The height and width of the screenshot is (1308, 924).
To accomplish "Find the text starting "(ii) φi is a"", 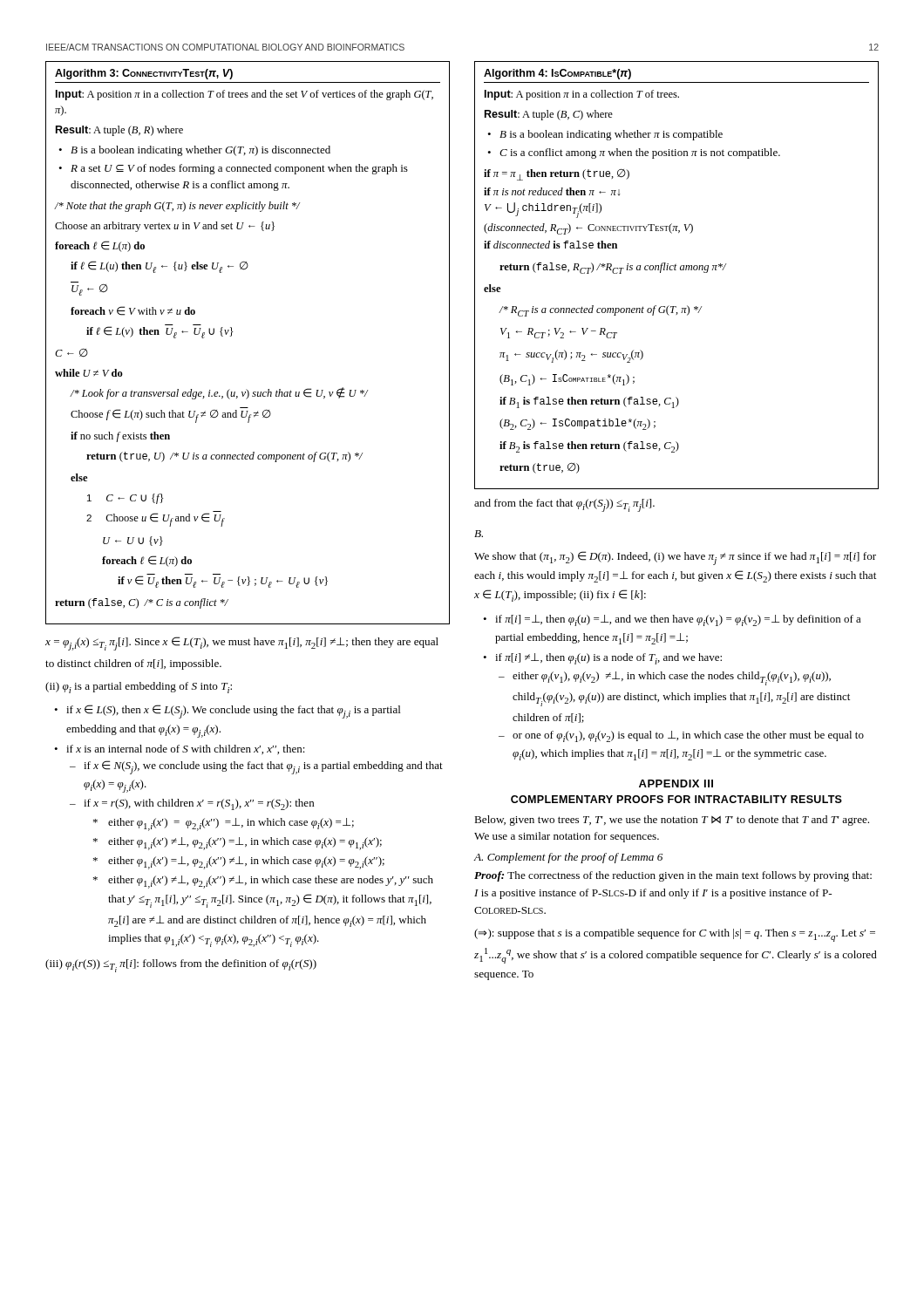I will point(139,687).
